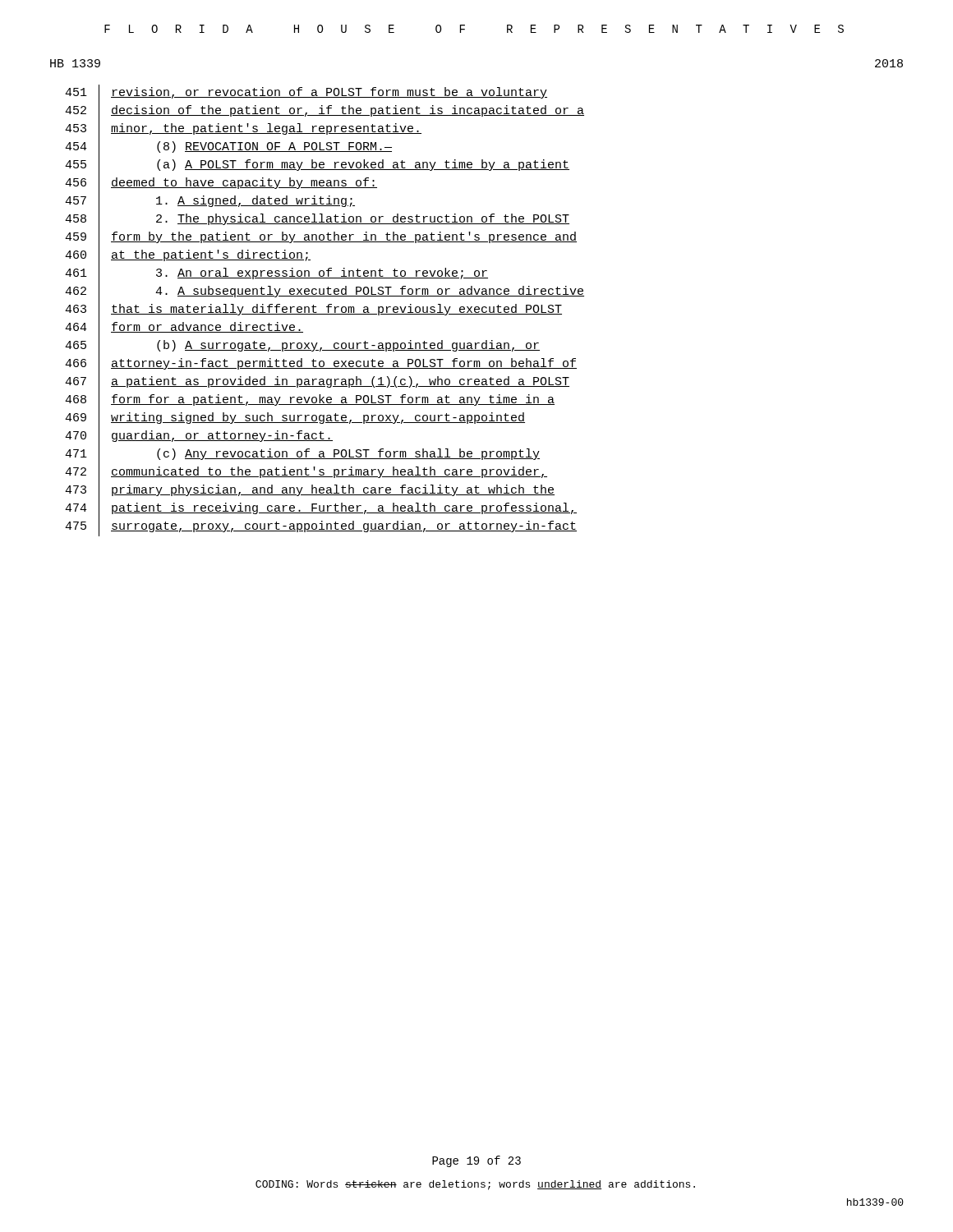
Task: Find the block on this page that starts "463 that is"
Action: tap(476, 310)
